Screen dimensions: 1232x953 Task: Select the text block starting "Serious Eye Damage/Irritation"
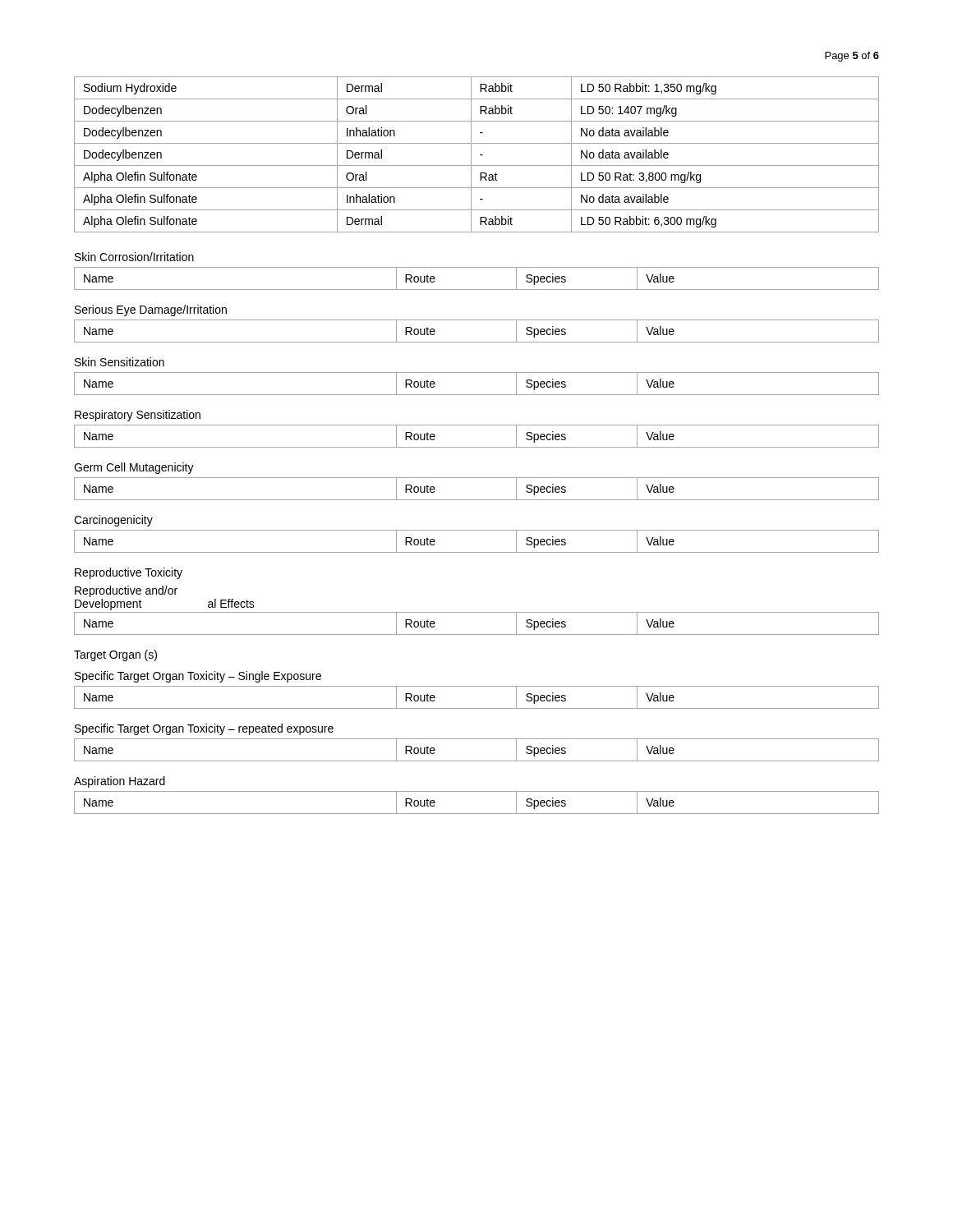pyautogui.click(x=151, y=310)
